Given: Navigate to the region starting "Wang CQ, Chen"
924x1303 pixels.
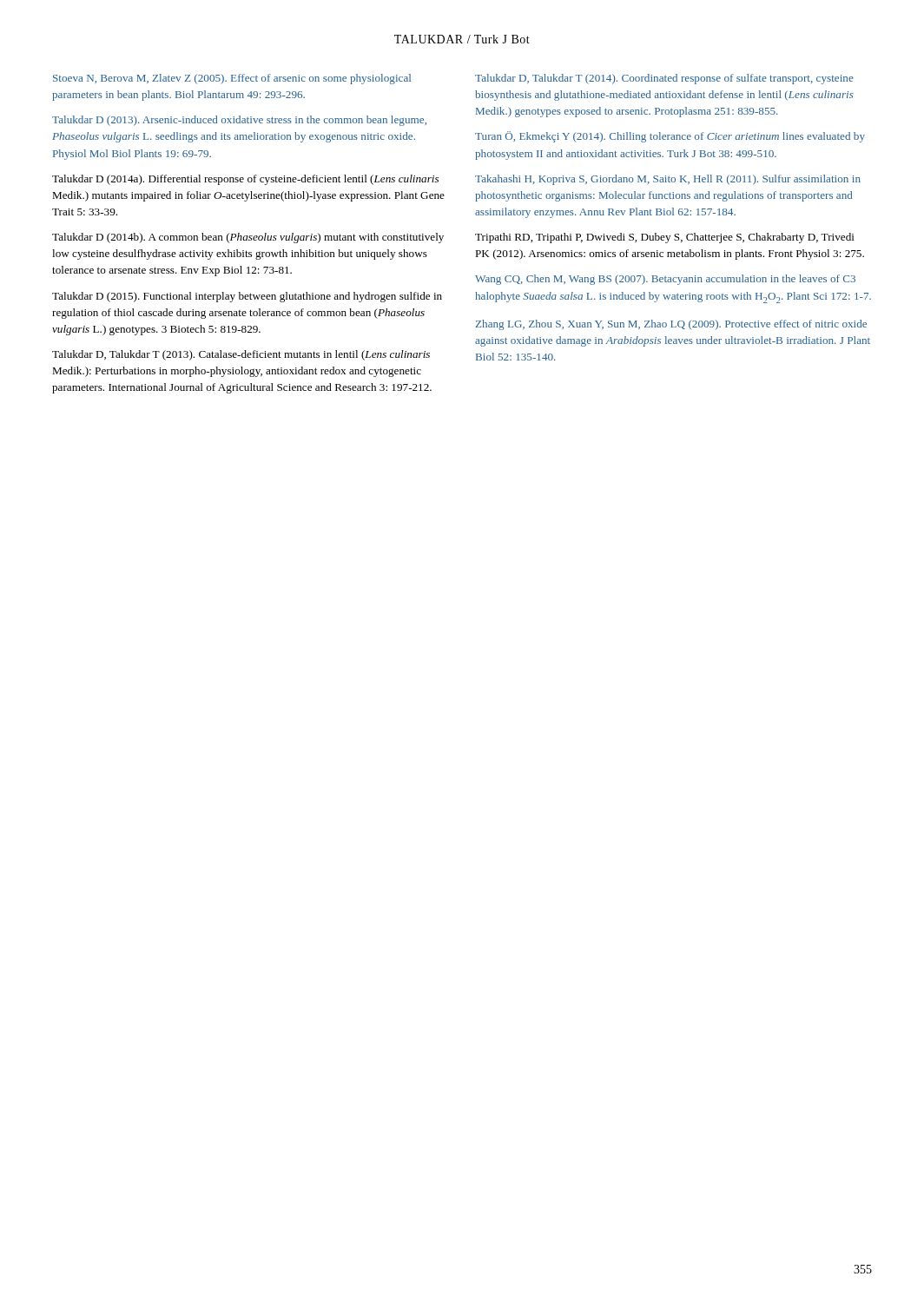Looking at the screenshot, I should coord(673,288).
